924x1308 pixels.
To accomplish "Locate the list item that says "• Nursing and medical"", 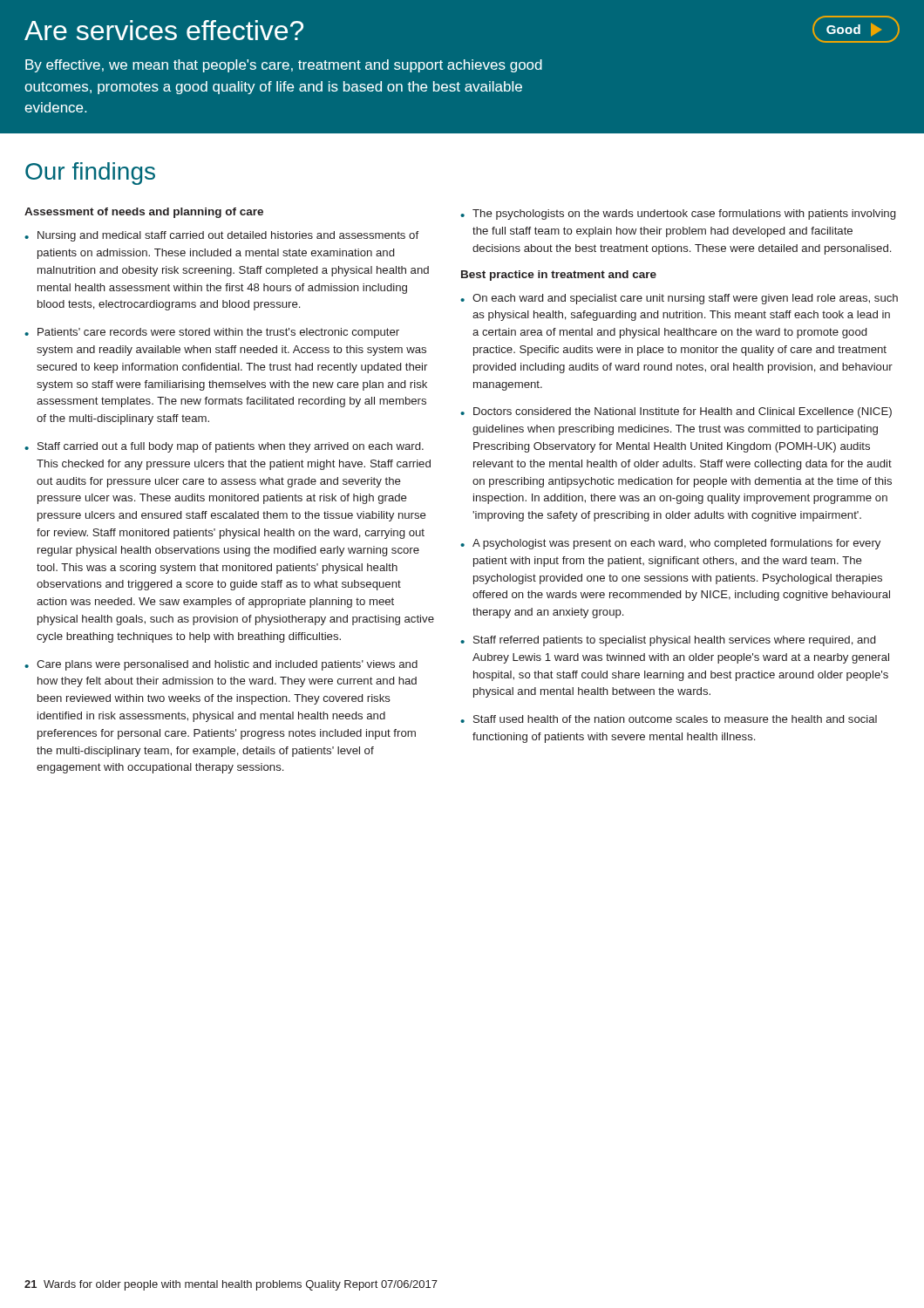I will 229,270.
